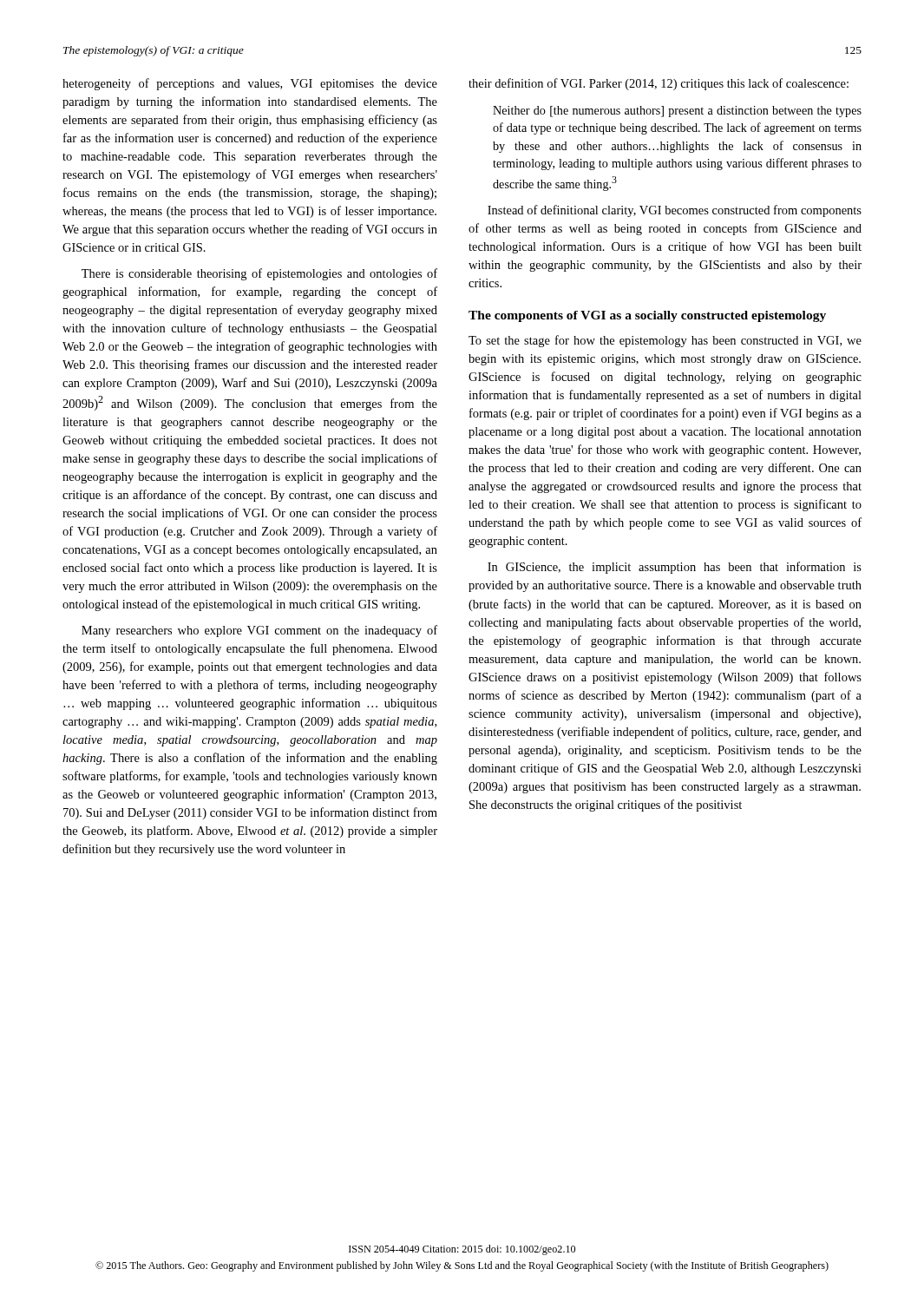The image size is (924, 1302).
Task: Click the passage that begins "In GIScience, the implicit assumption has been that"
Action: 665,686
